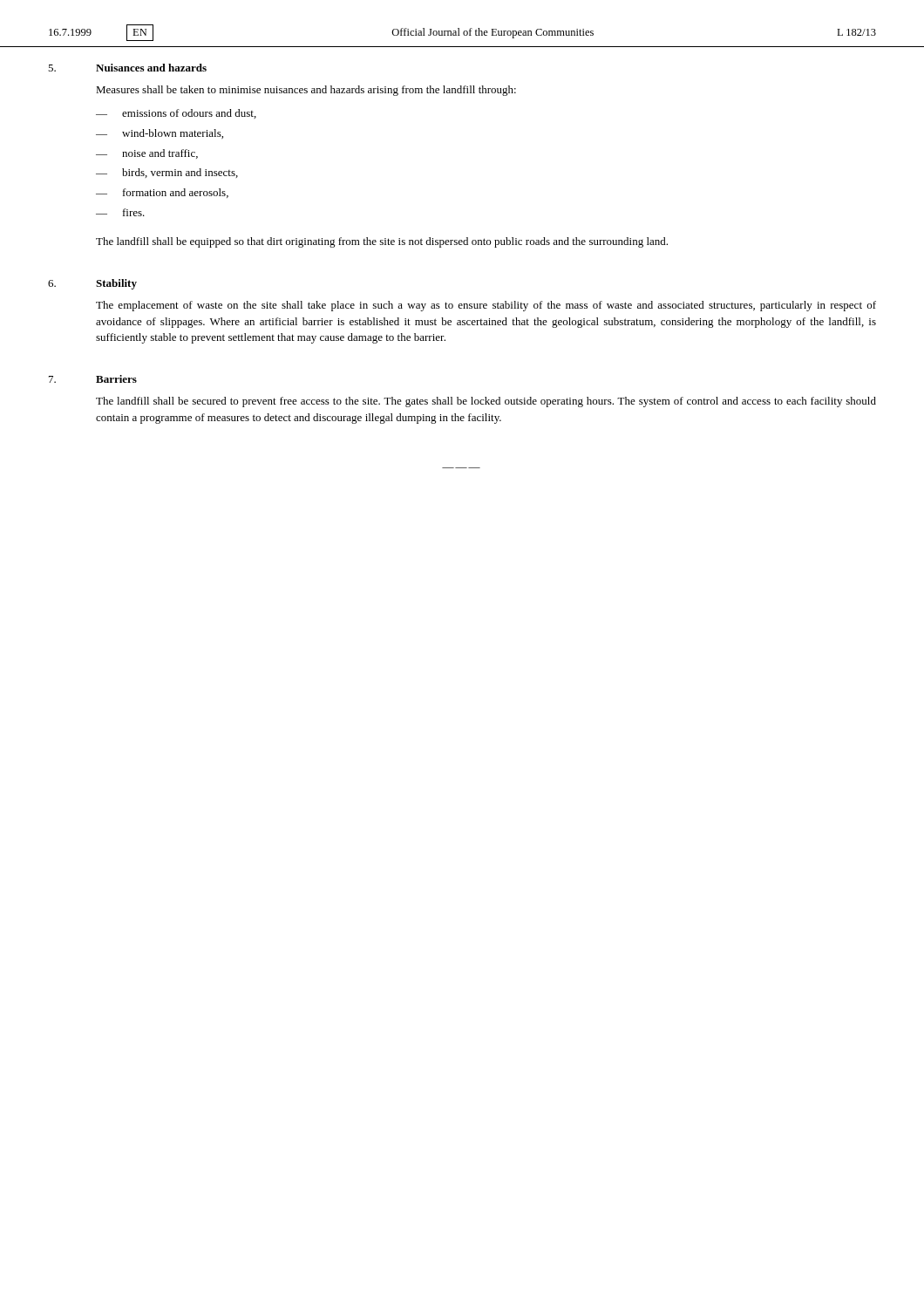Click on the list item containing "— emissions of odours and dust,"
The image size is (924, 1308).
[176, 114]
